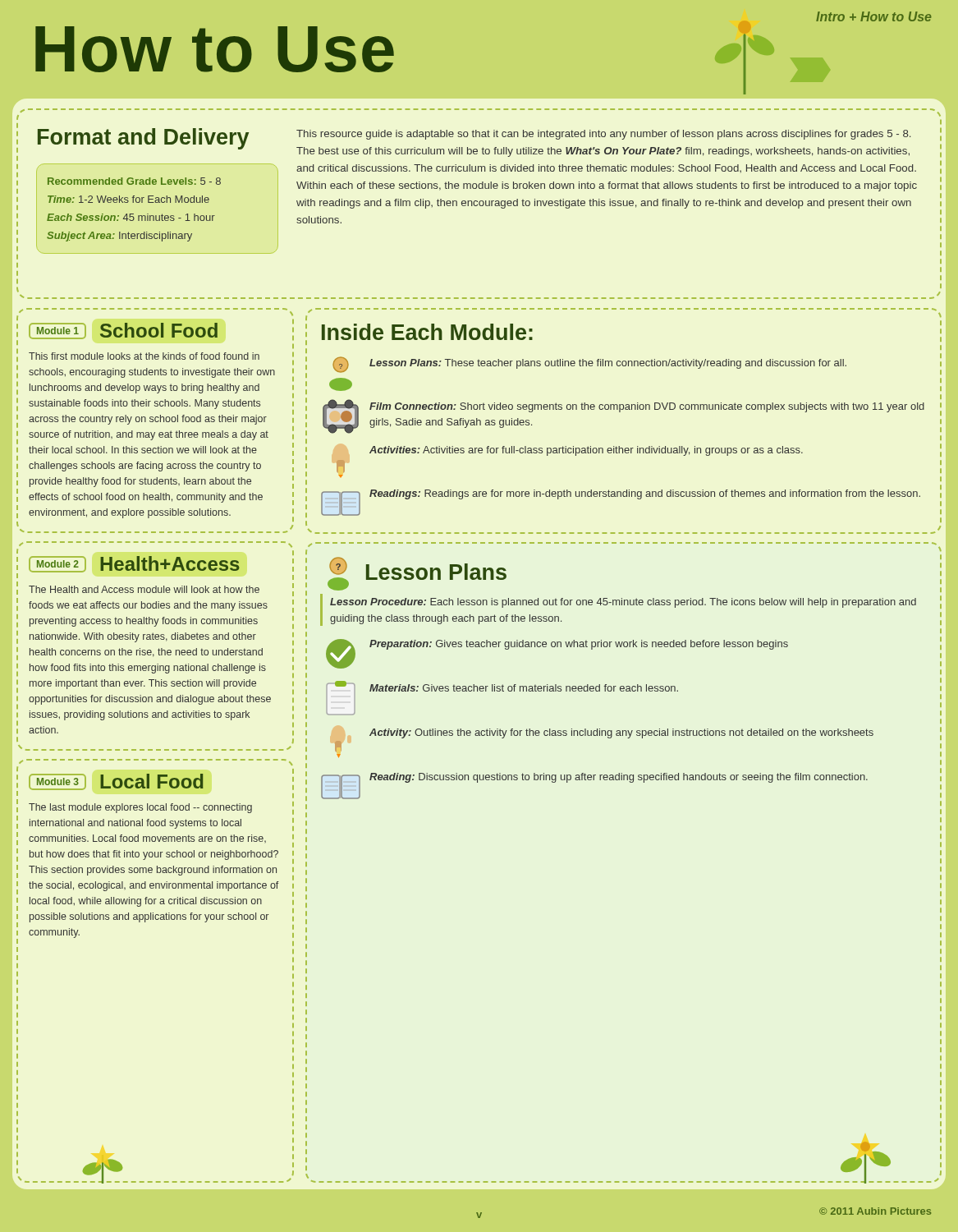The image size is (958, 1232).
Task: Point to "How to Use"
Action: [214, 49]
